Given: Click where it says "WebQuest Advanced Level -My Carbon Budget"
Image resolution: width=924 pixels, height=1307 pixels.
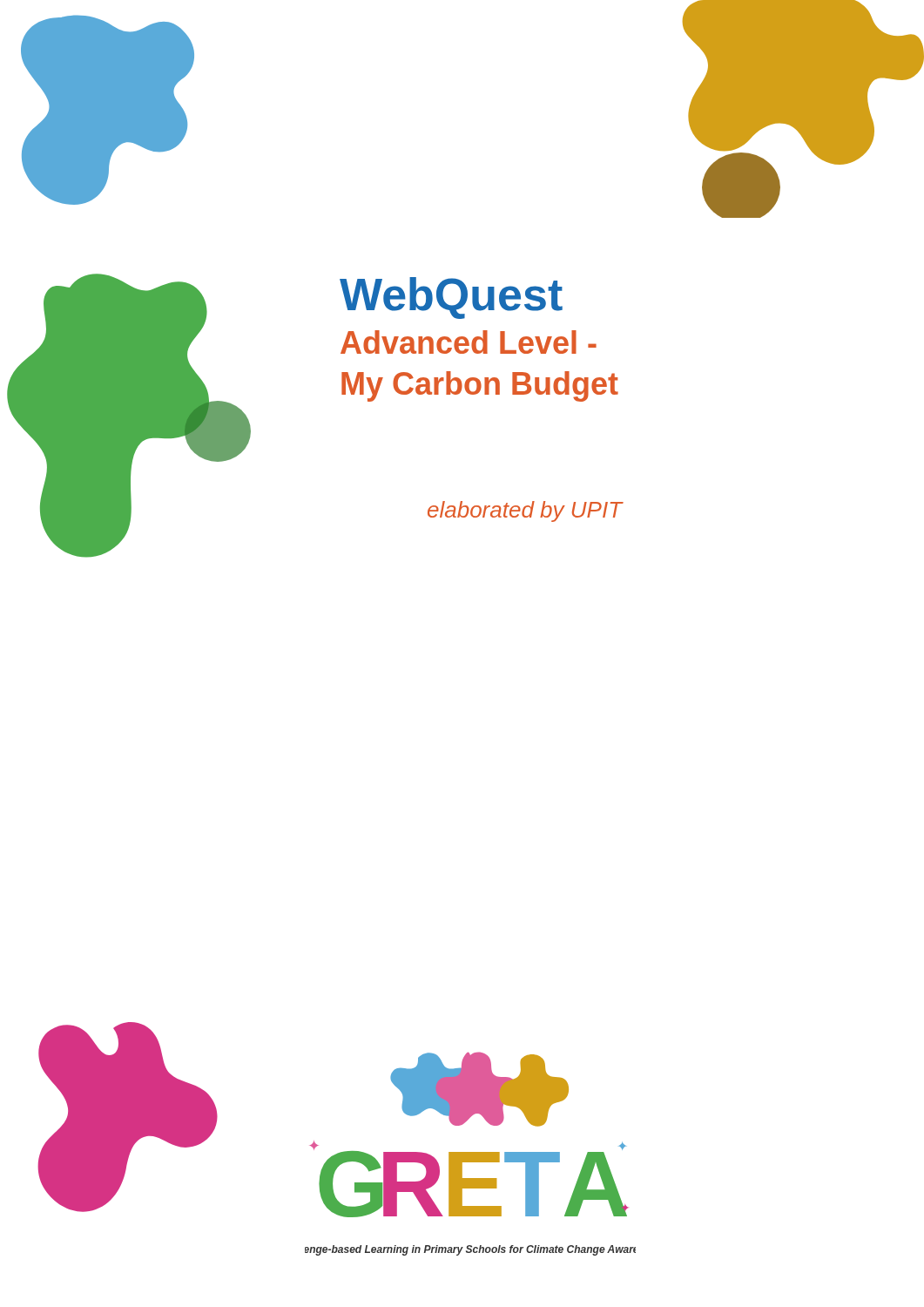Looking at the screenshot, I should tap(557, 338).
